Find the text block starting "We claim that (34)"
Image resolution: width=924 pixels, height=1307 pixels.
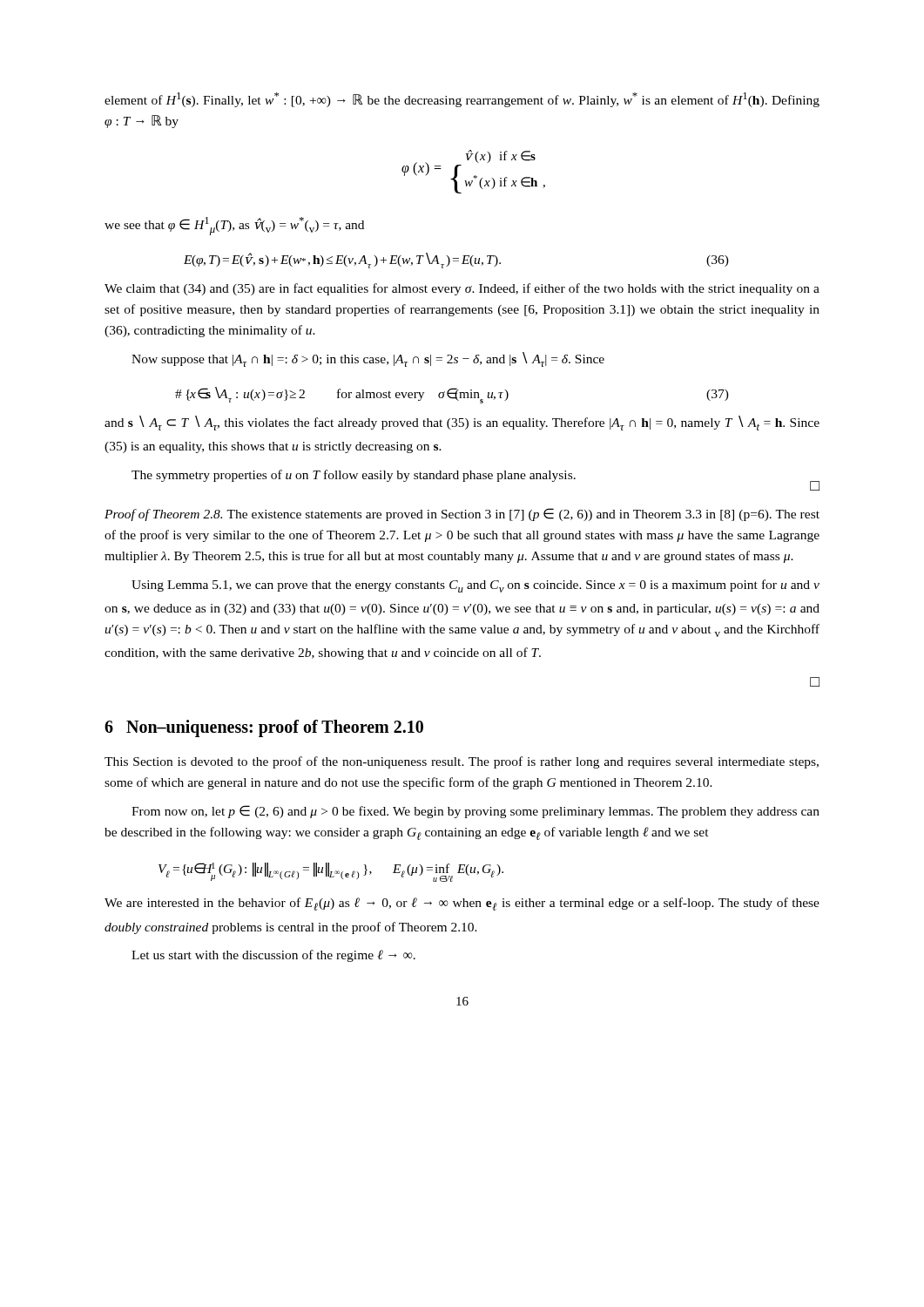(462, 289)
